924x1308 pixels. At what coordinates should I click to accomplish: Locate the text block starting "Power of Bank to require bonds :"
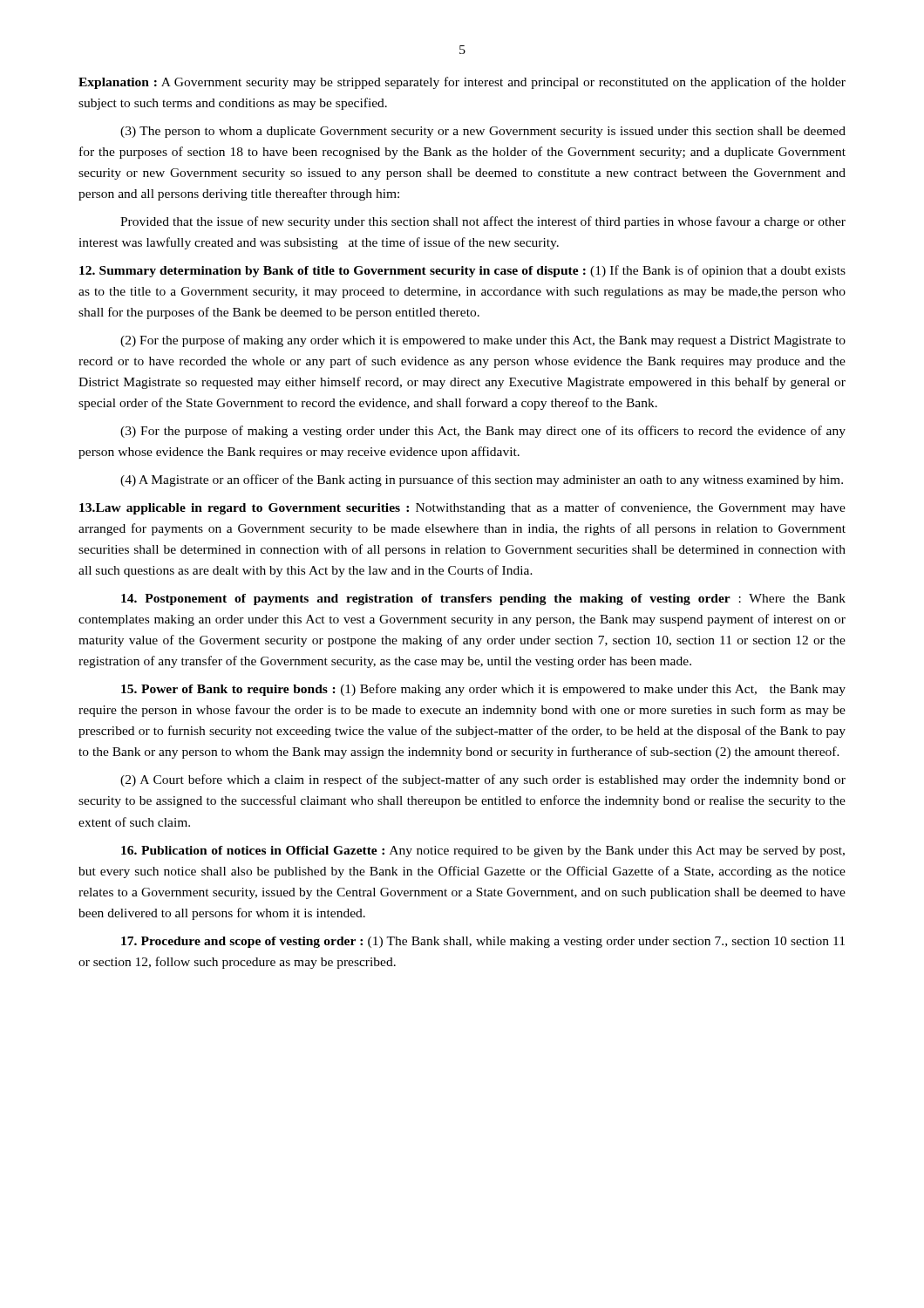click(x=462, y=721)
